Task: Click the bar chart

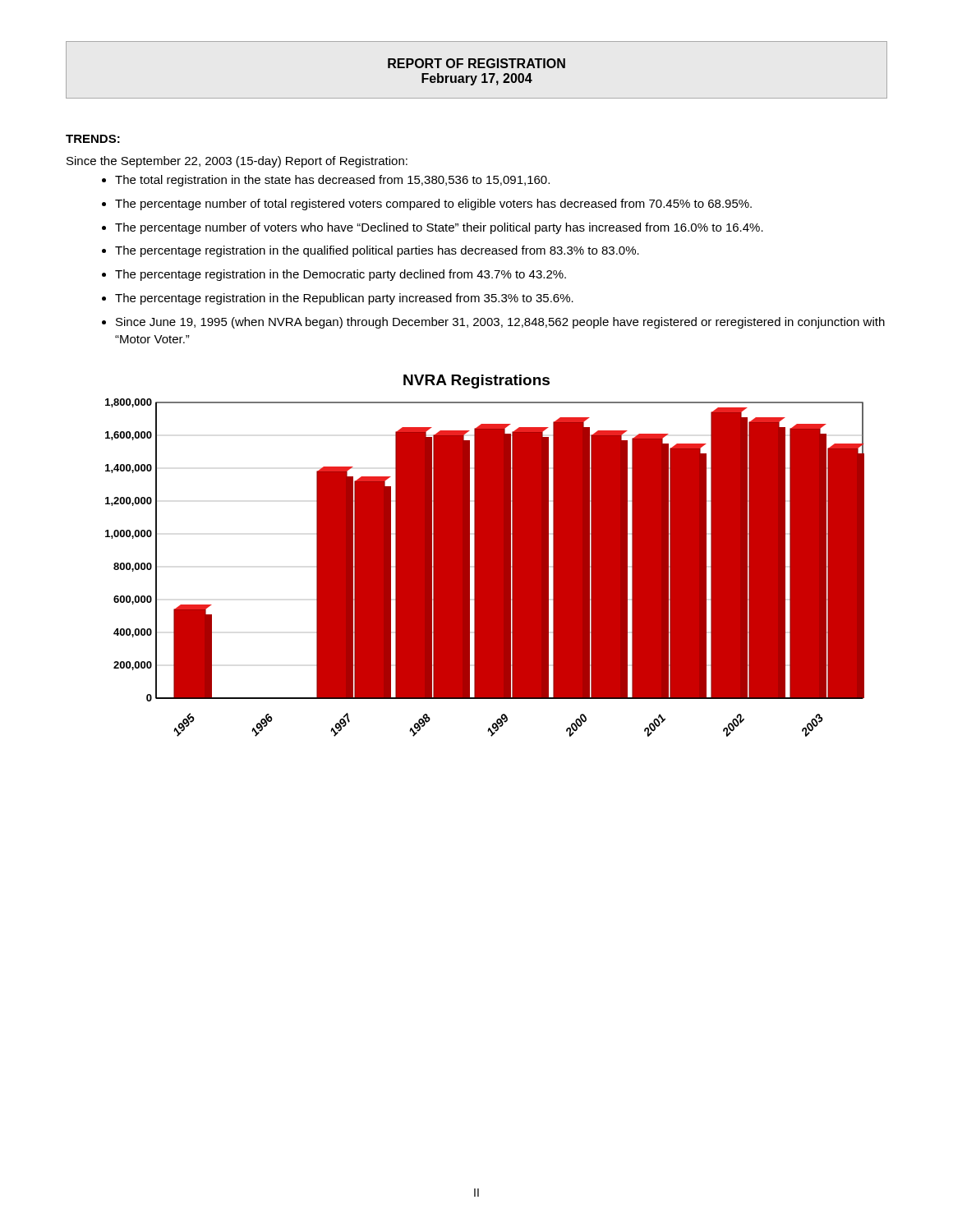Action: coord(476,555)
